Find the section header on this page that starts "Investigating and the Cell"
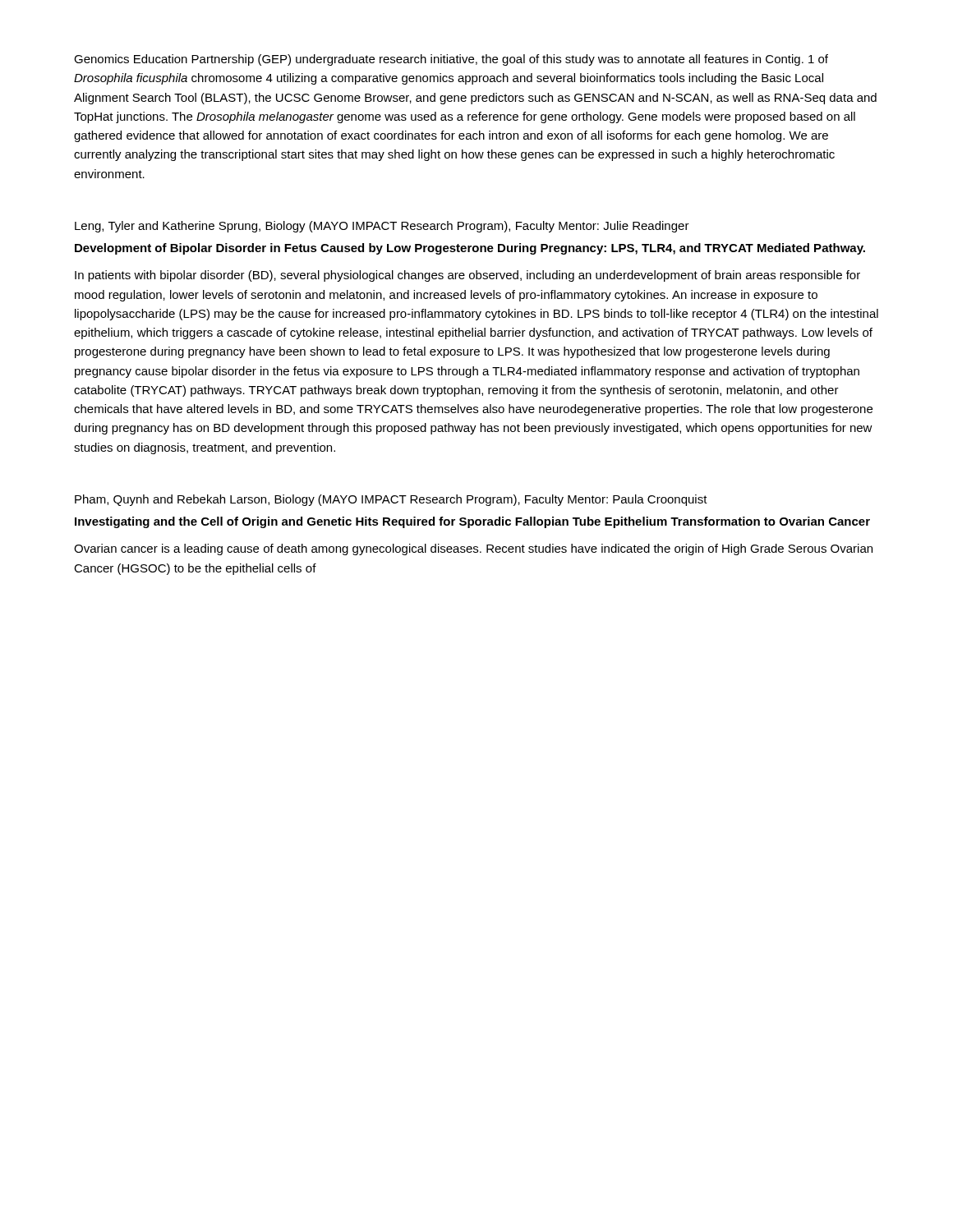Screen dimensions: 1232x953 pos(472,521)
